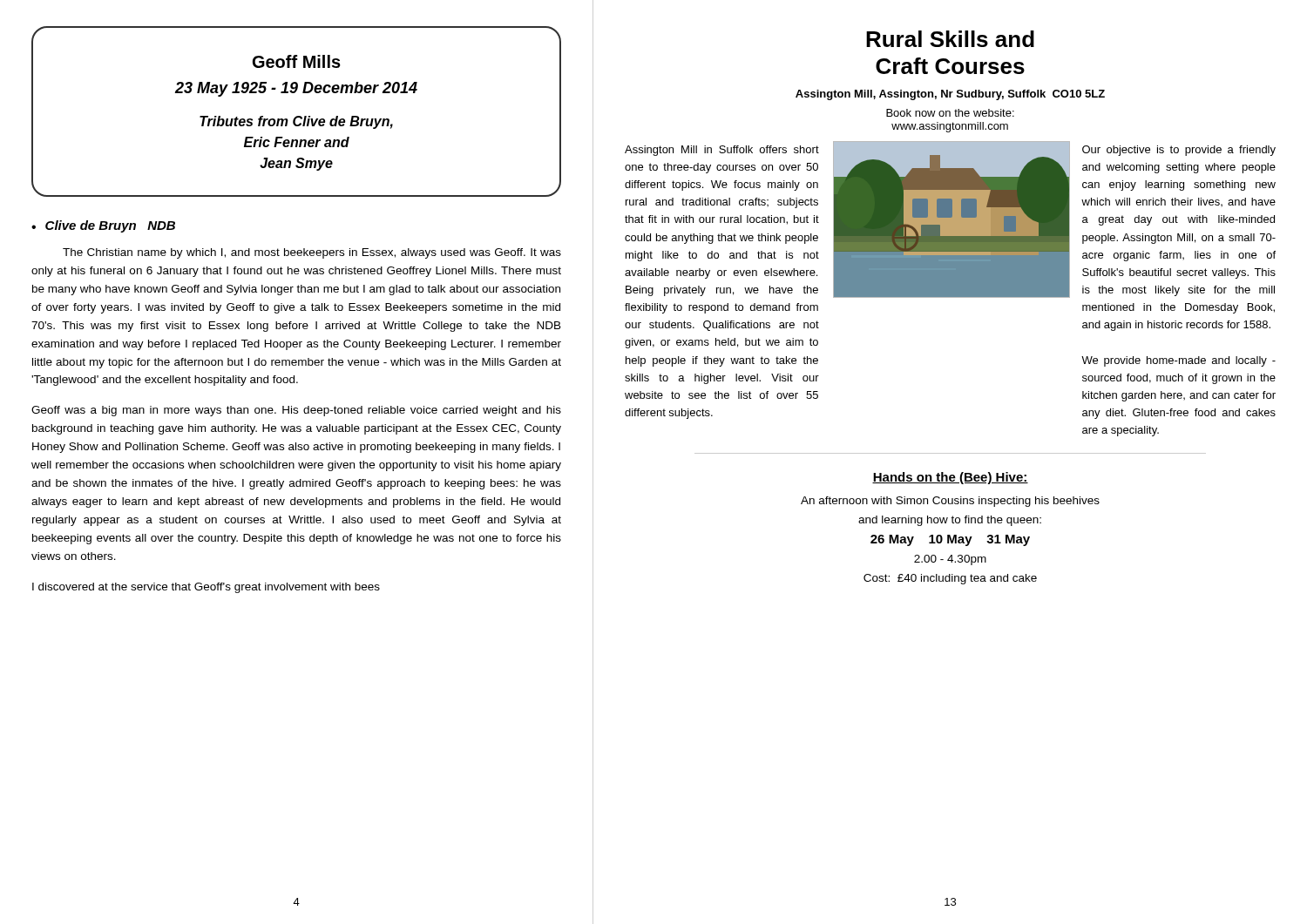1307x924 pixels.
Task: Click on the text block that says "An afternoon with Simon Cousins"
Action: click(950, 539)
